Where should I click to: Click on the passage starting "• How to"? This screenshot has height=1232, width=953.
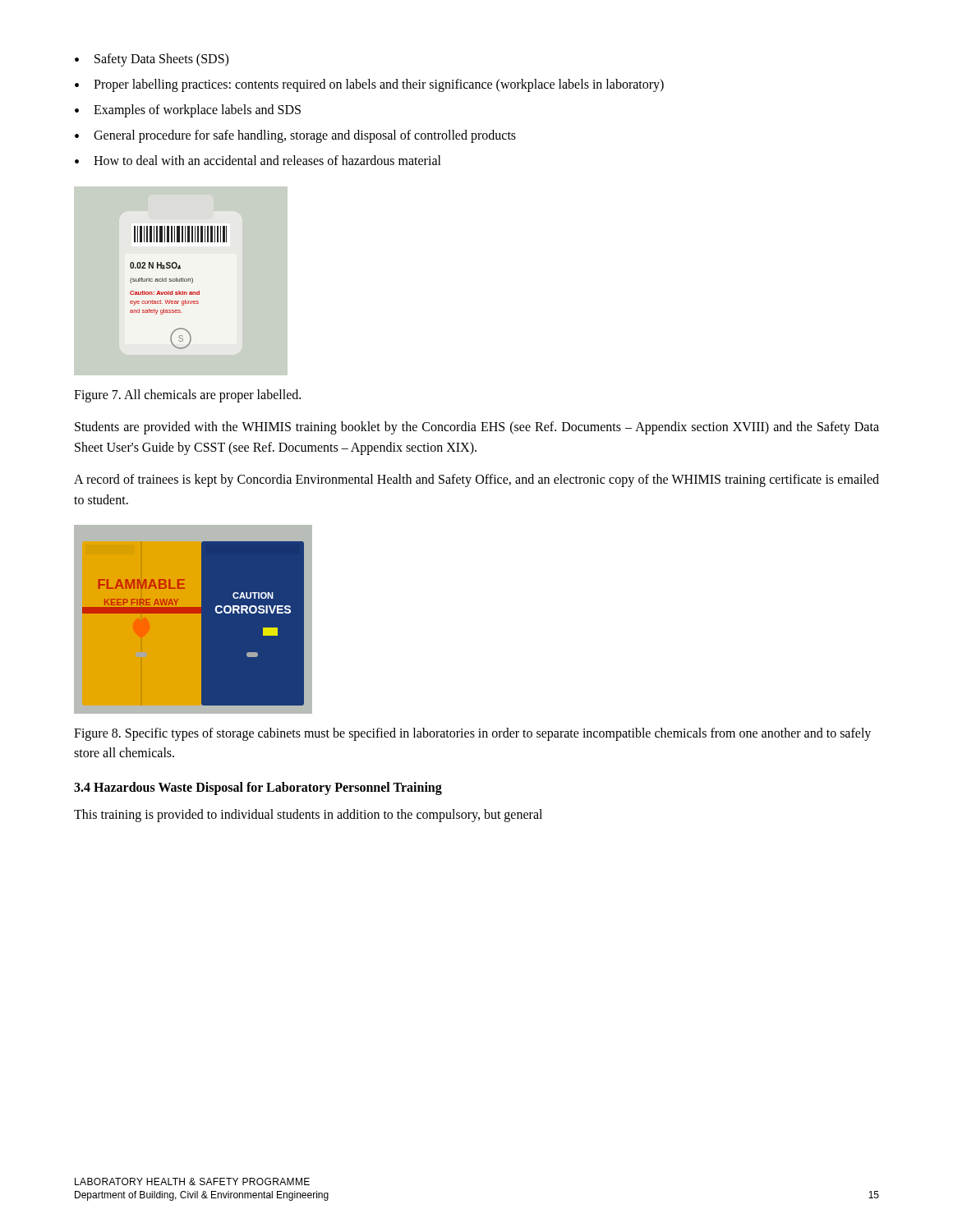click(258, 160)
